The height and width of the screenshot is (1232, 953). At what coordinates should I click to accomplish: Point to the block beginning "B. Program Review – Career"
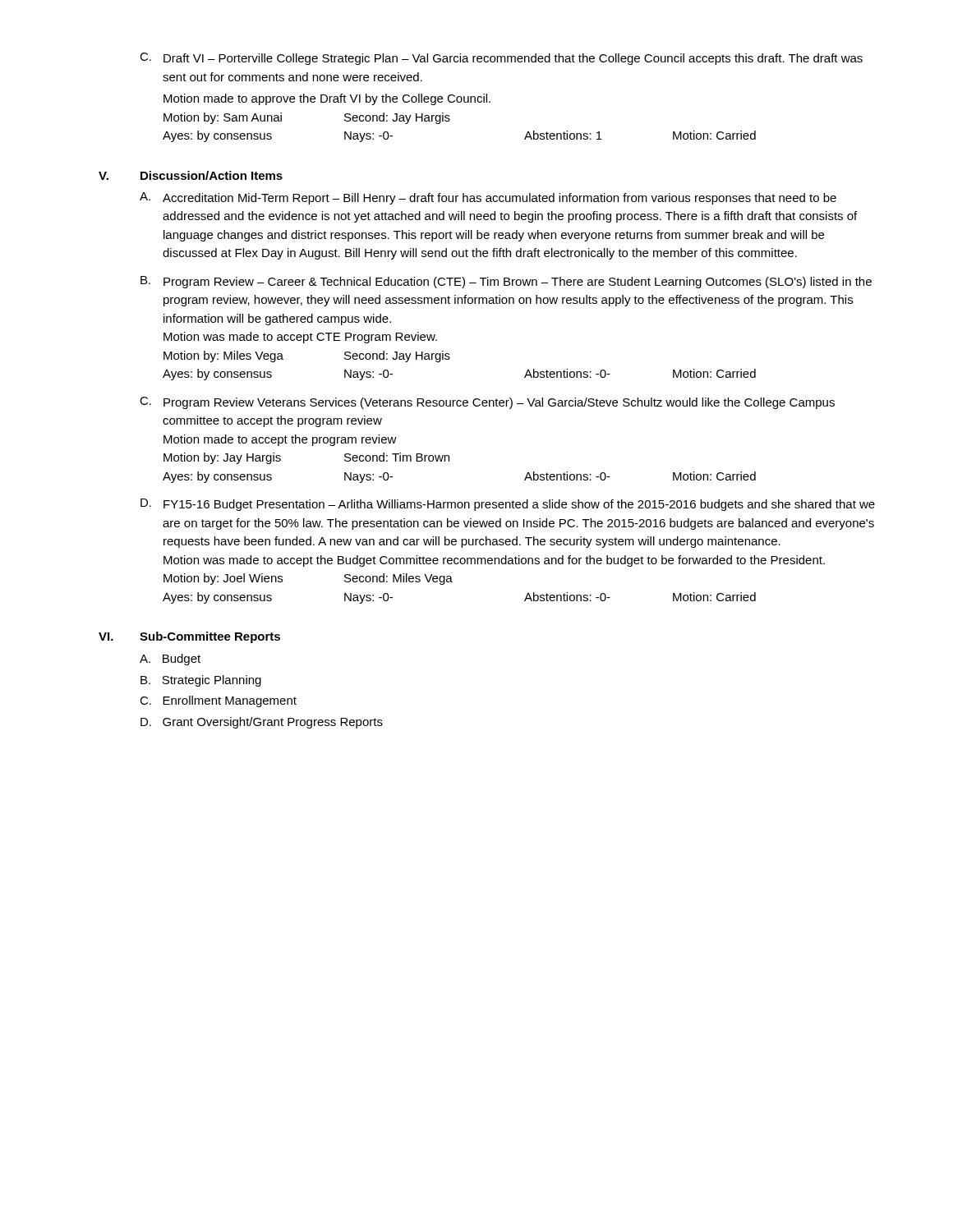506,282
